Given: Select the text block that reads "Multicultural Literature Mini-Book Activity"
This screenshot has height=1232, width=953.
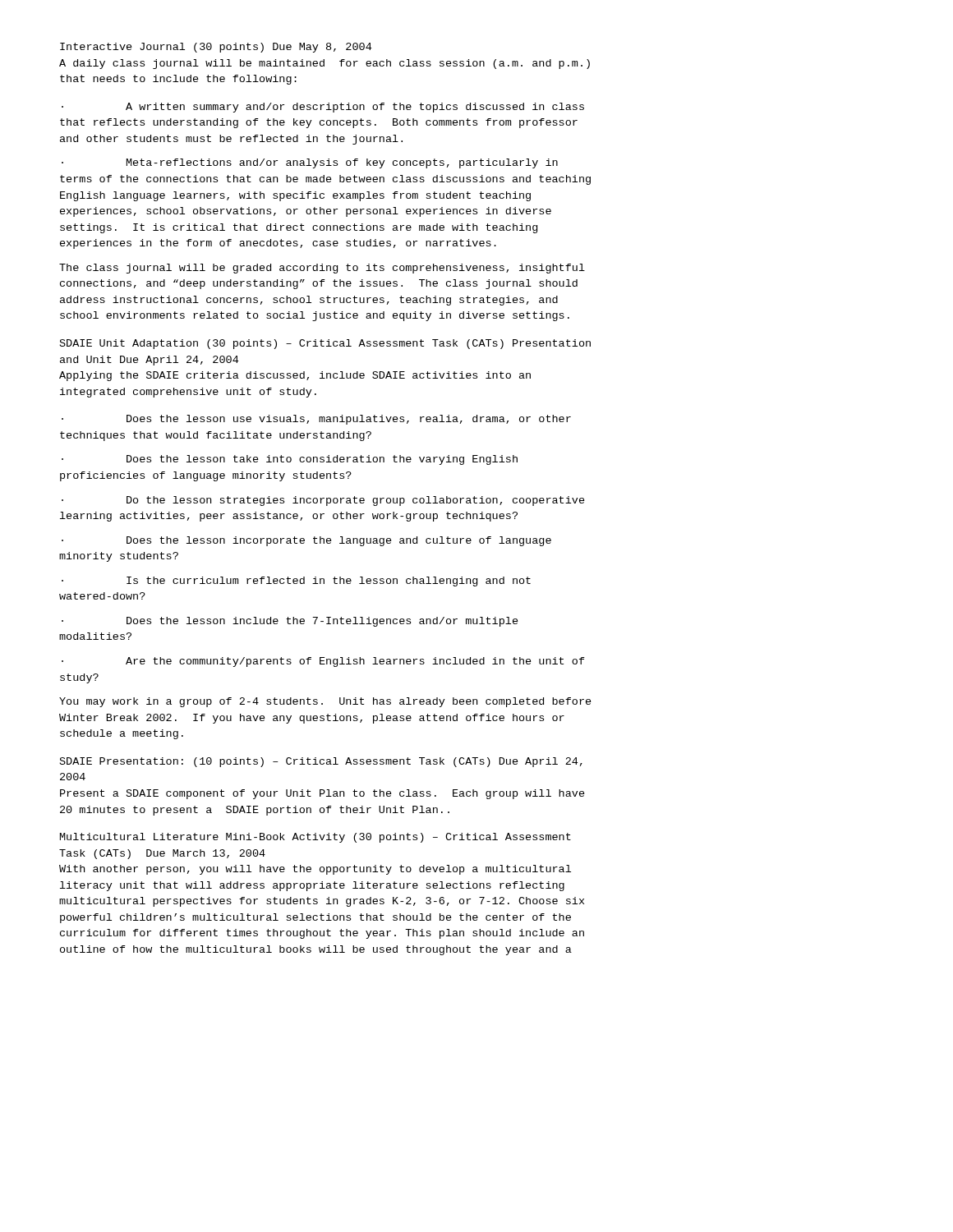Looking at the screenshot, I should pyautogui.click(x=322, y=894).
